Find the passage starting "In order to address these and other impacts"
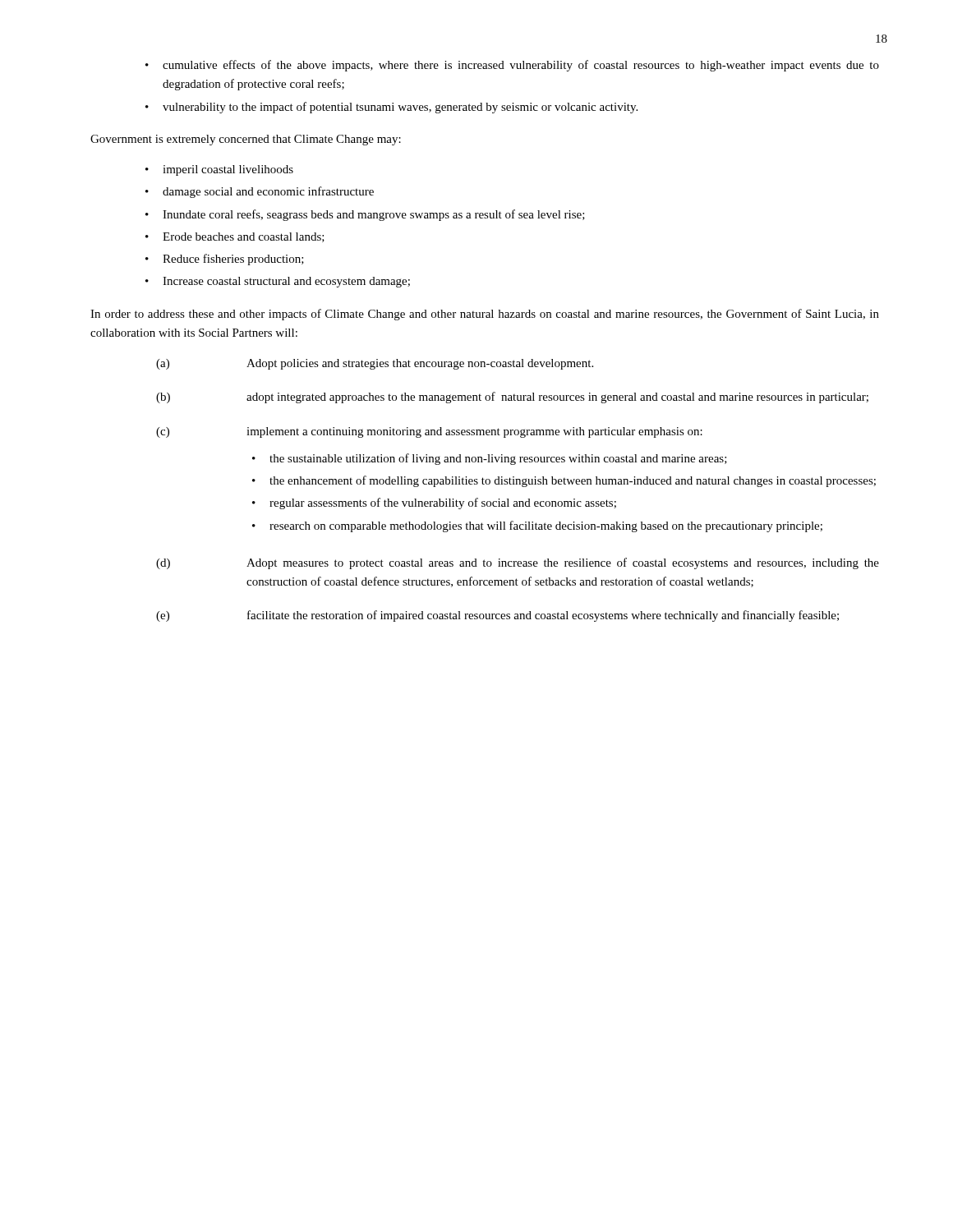This screenshot has width=953, height=1232. tap(485, 323)
